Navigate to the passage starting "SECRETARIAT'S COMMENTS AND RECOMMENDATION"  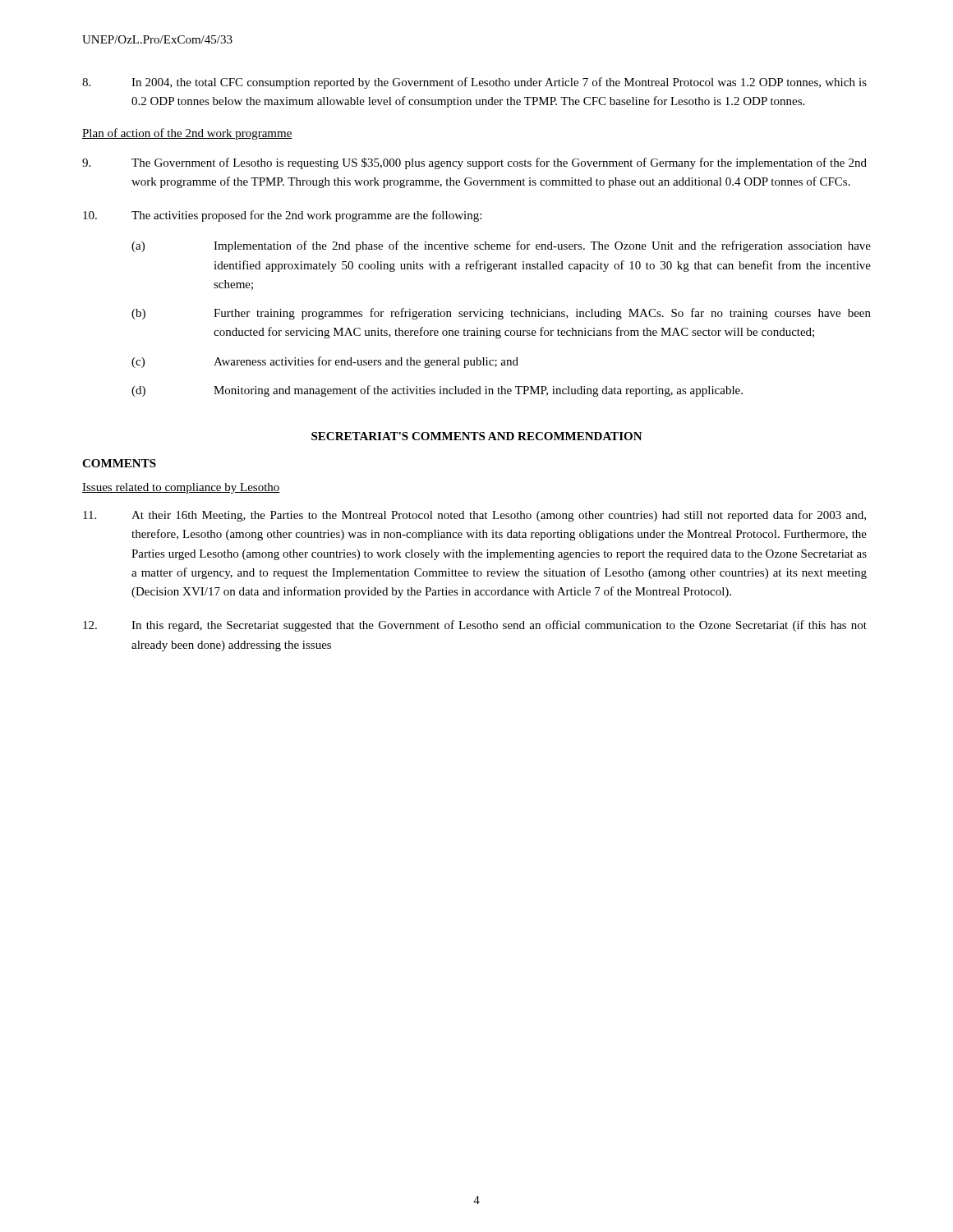476,436
